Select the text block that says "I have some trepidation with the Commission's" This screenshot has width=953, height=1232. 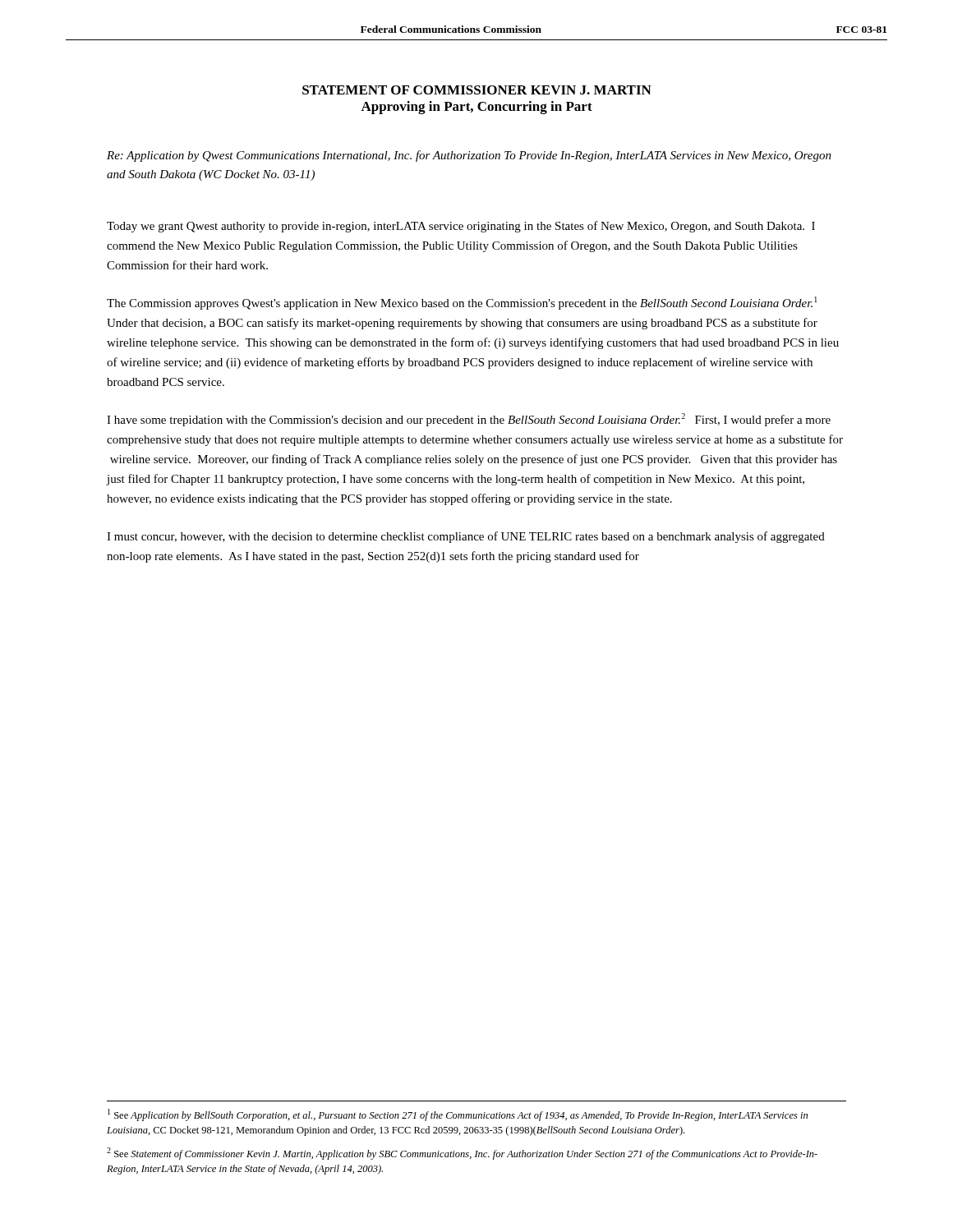coord(475,458)
